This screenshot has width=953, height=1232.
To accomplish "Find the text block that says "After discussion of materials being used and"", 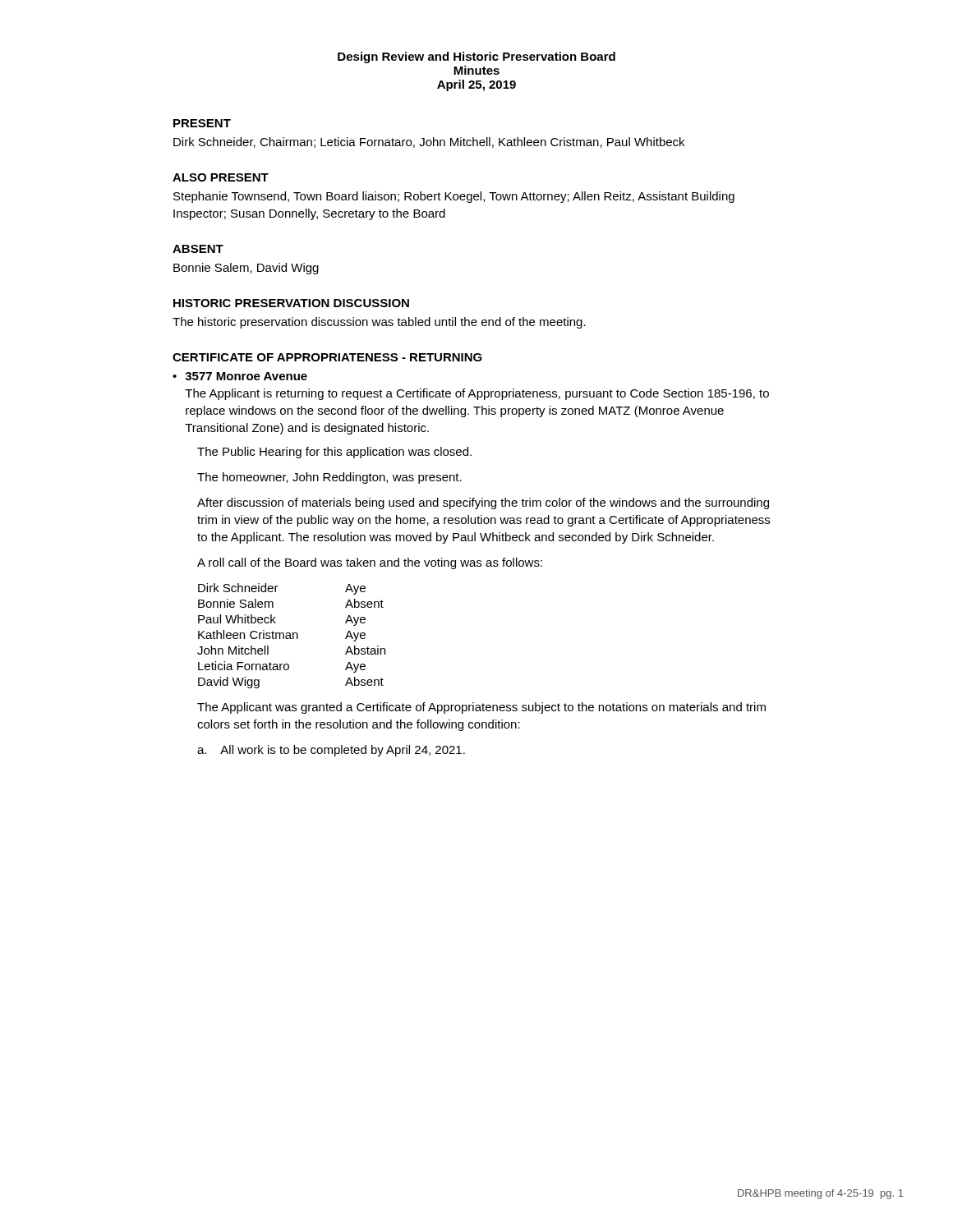I will click(x=484, y=519).
